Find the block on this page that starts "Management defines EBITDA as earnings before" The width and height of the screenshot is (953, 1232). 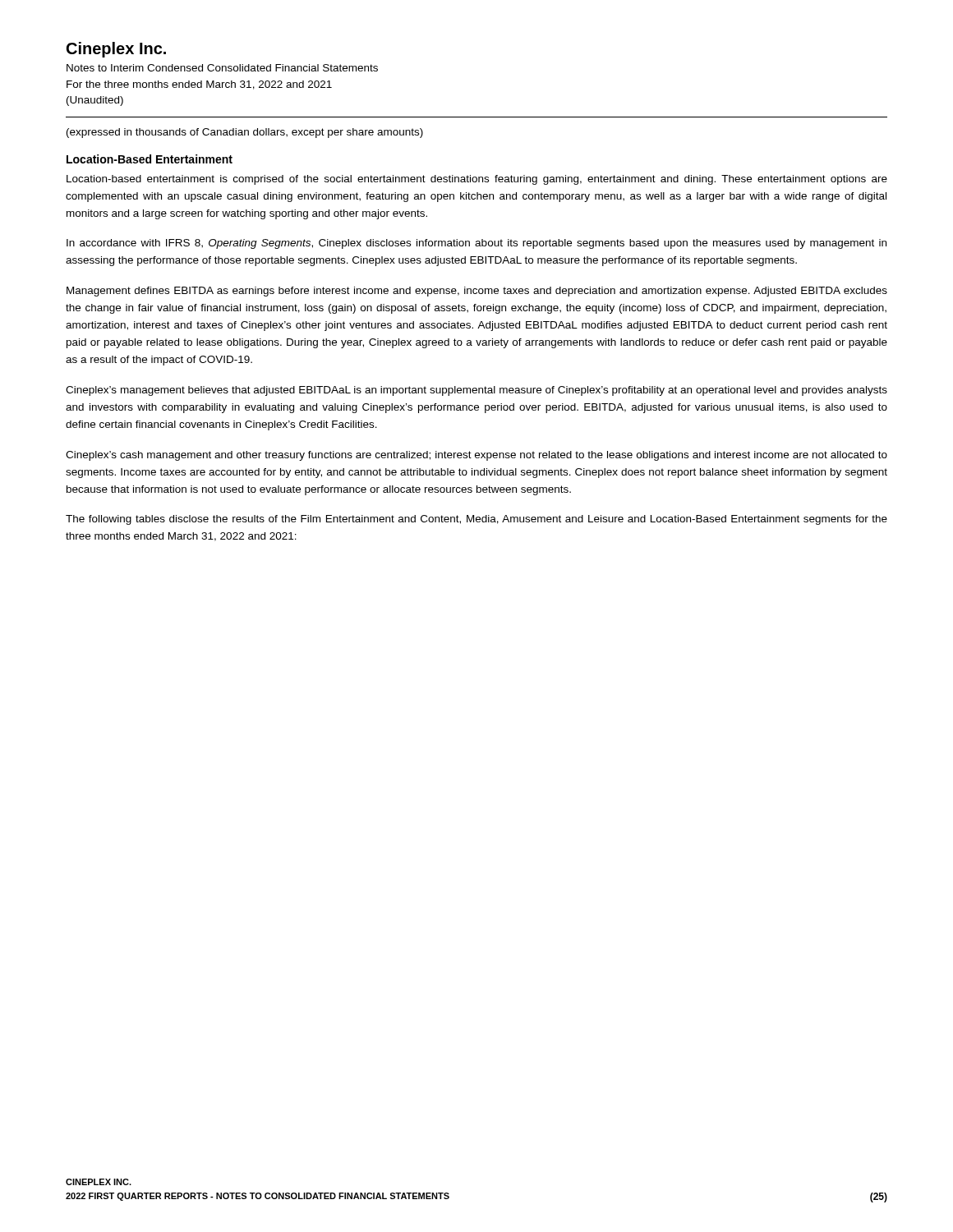(x=476, y=325)
